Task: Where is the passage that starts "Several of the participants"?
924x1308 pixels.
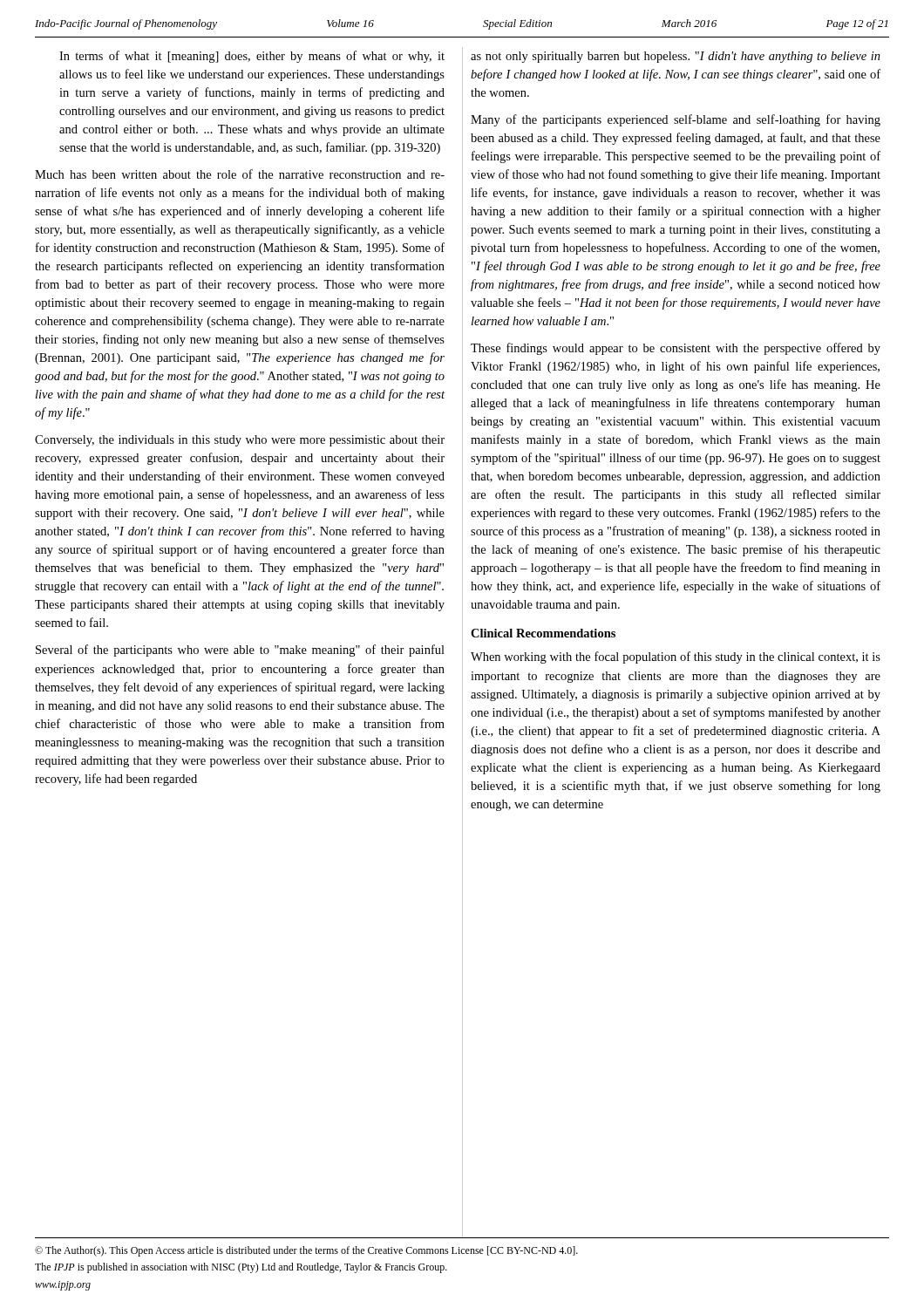Action: click(x=240, y=715)
